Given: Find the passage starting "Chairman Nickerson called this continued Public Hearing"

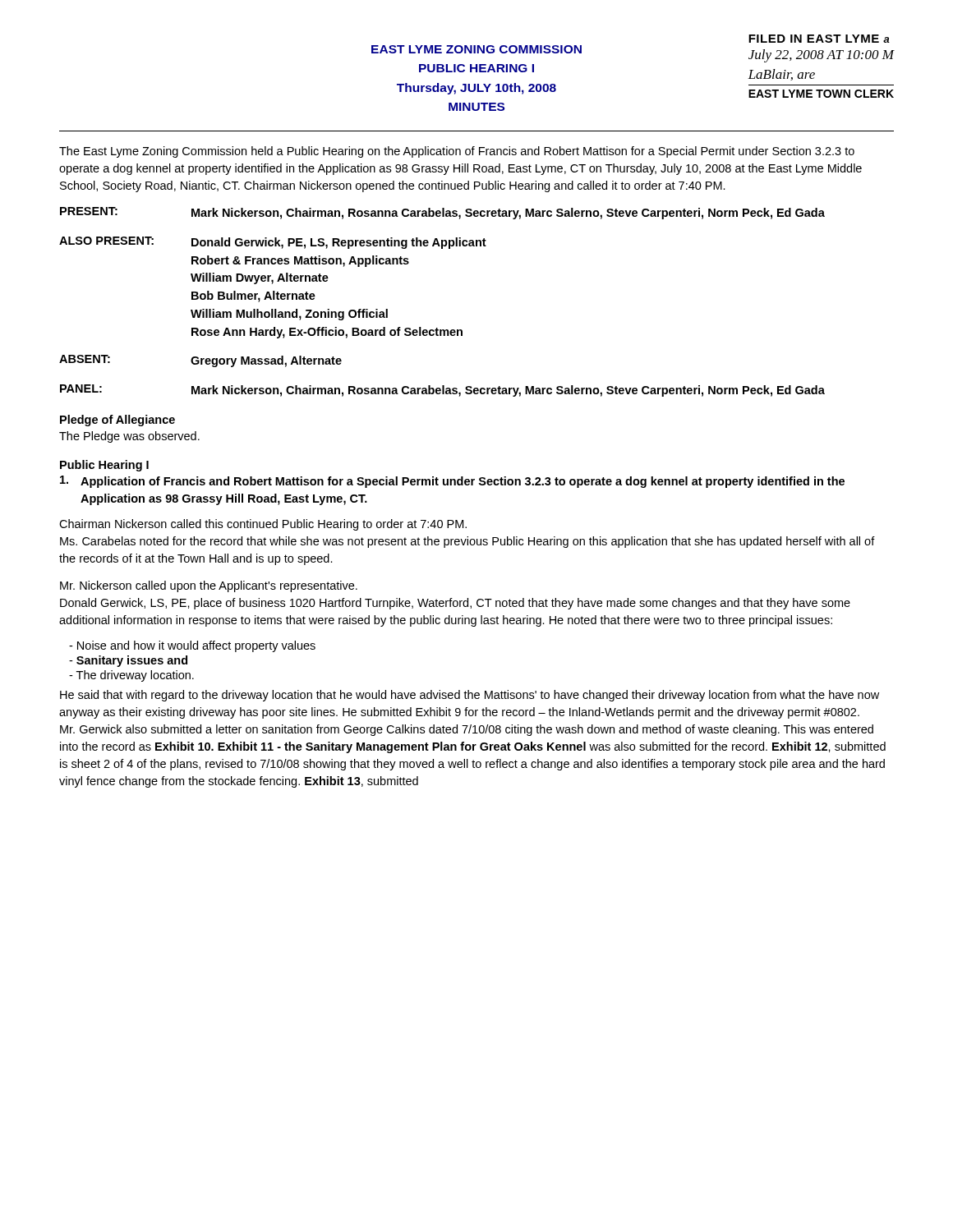Looking at the screenshot, I should (467, 541).
